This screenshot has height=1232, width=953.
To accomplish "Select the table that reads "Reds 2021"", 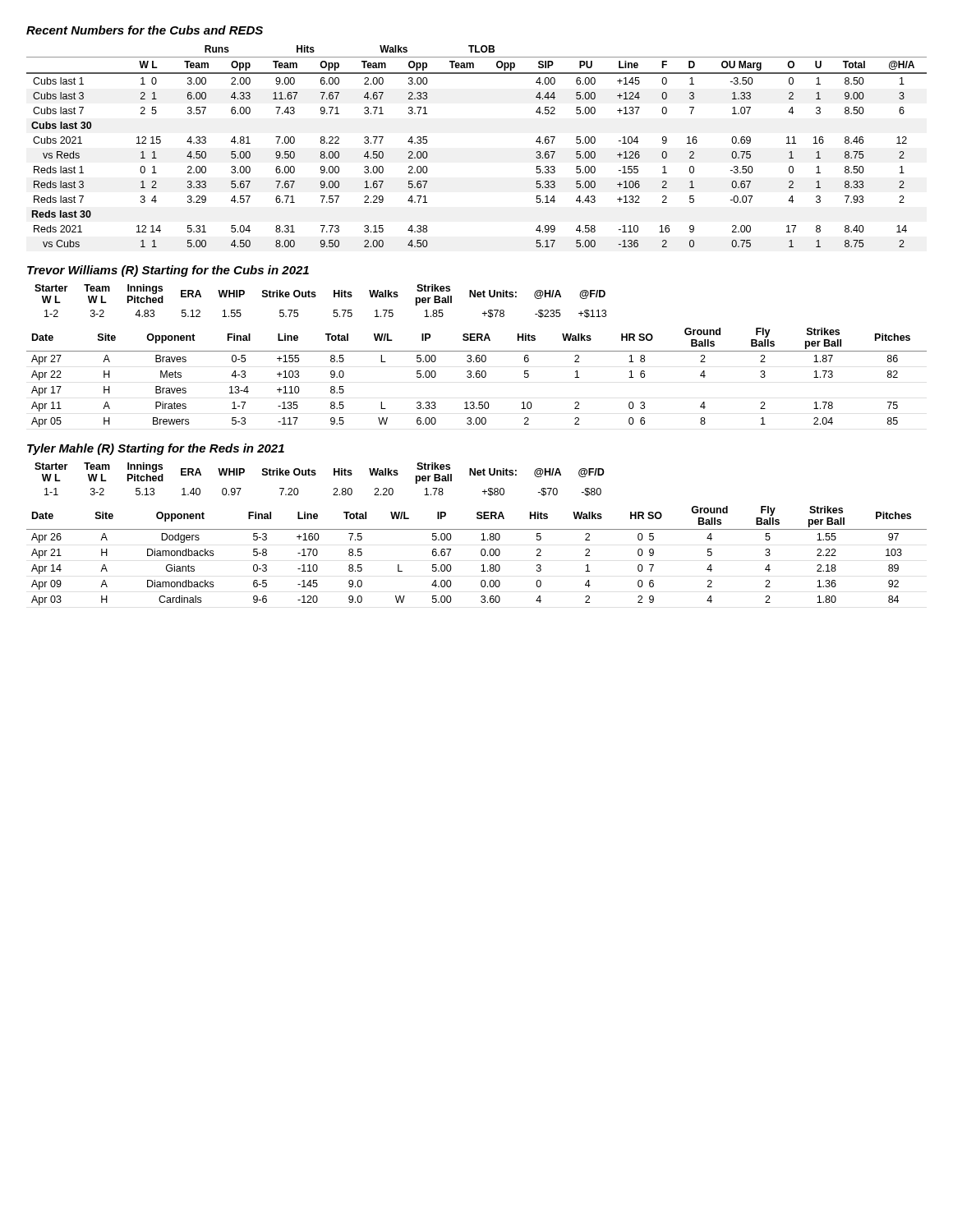I will click(476, 147).
